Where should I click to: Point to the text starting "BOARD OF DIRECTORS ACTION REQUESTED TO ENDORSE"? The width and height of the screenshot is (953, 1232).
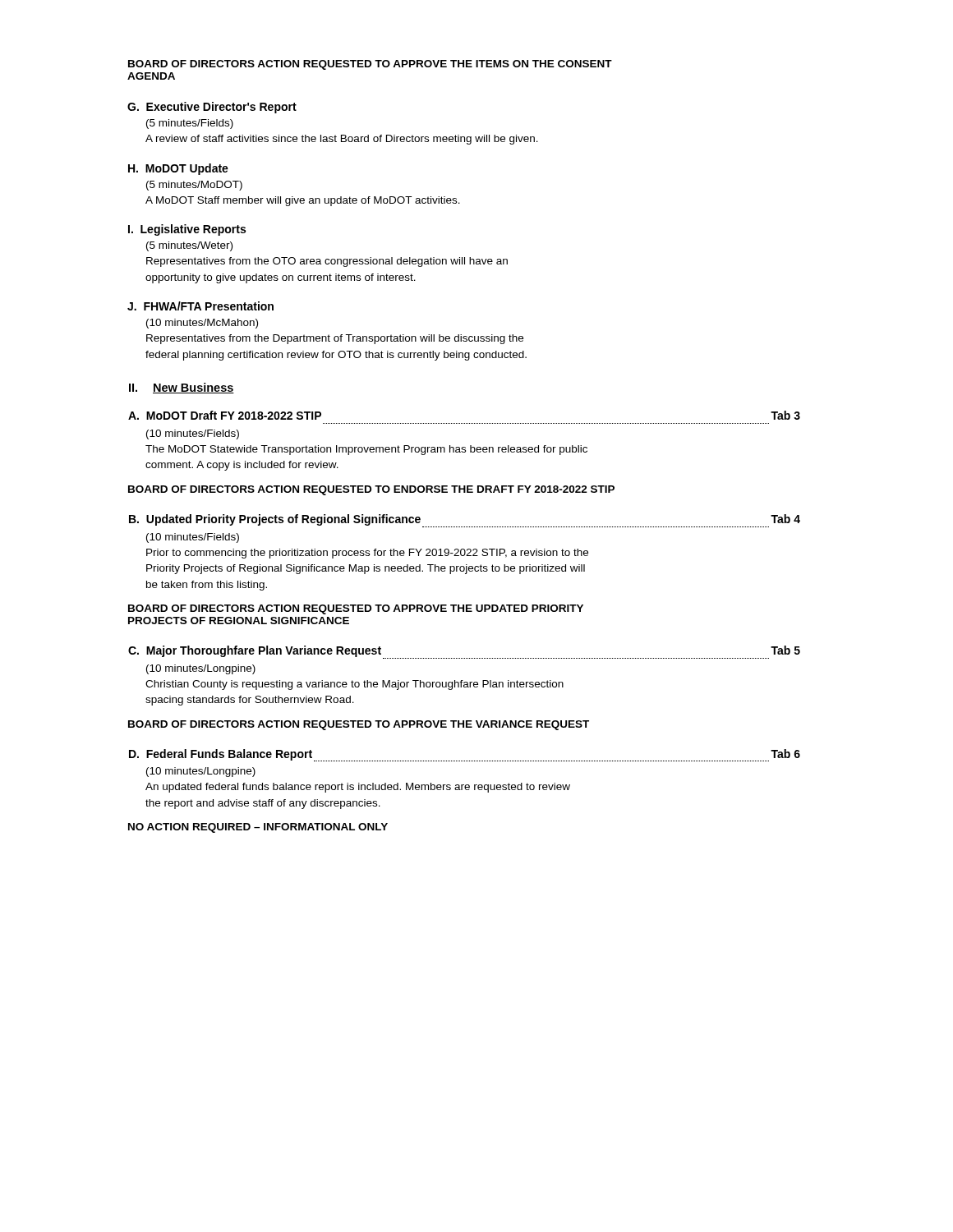(464, 489)
